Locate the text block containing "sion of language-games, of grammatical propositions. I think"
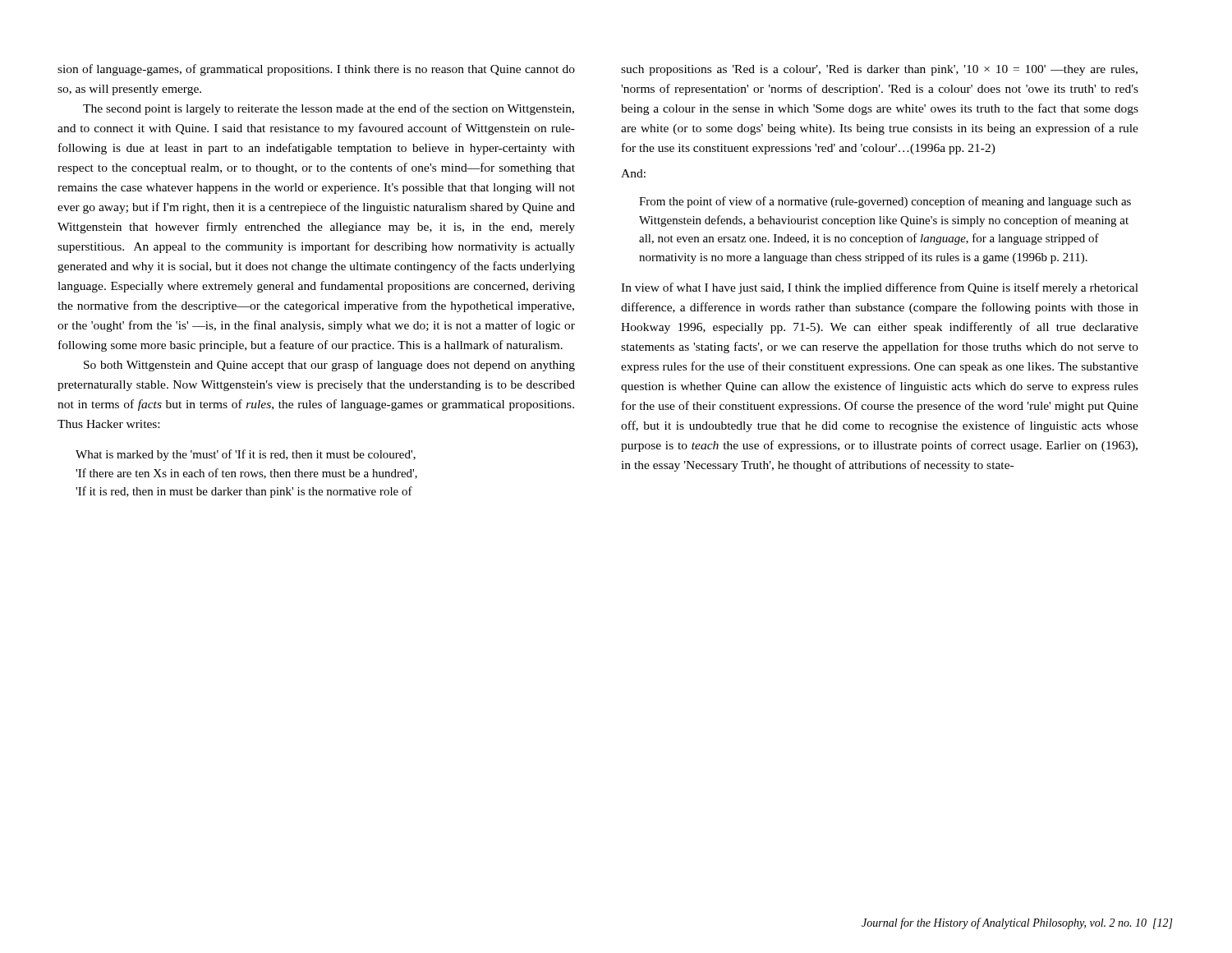This screenshot has width=1232, height=953. pyautogui.click(x=316, y=247)
